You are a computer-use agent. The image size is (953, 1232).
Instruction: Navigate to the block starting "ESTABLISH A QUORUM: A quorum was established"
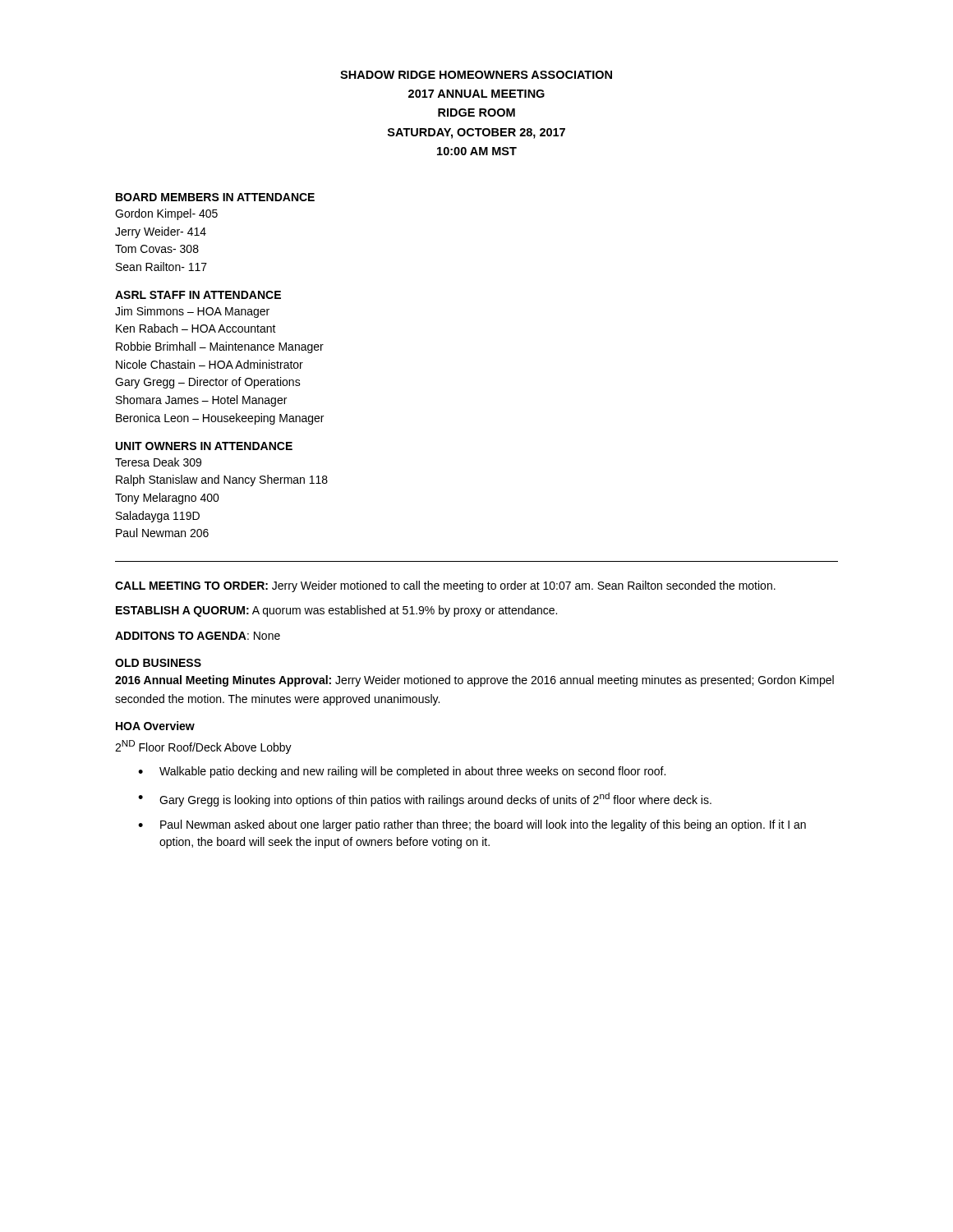[476, 611]
